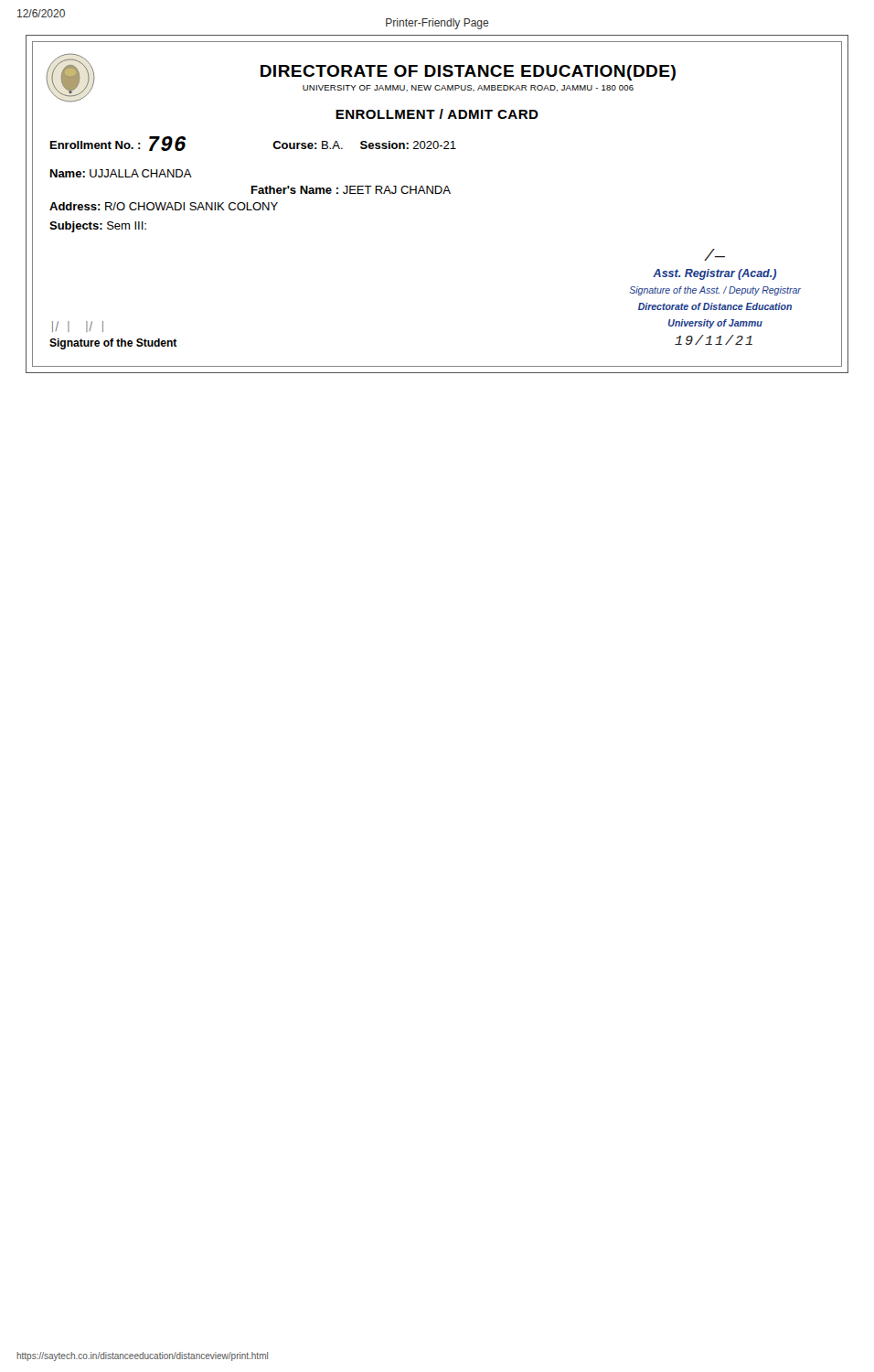Point to the block beginning "│⎸│ │⎸│ Signature"

(113, 336)
